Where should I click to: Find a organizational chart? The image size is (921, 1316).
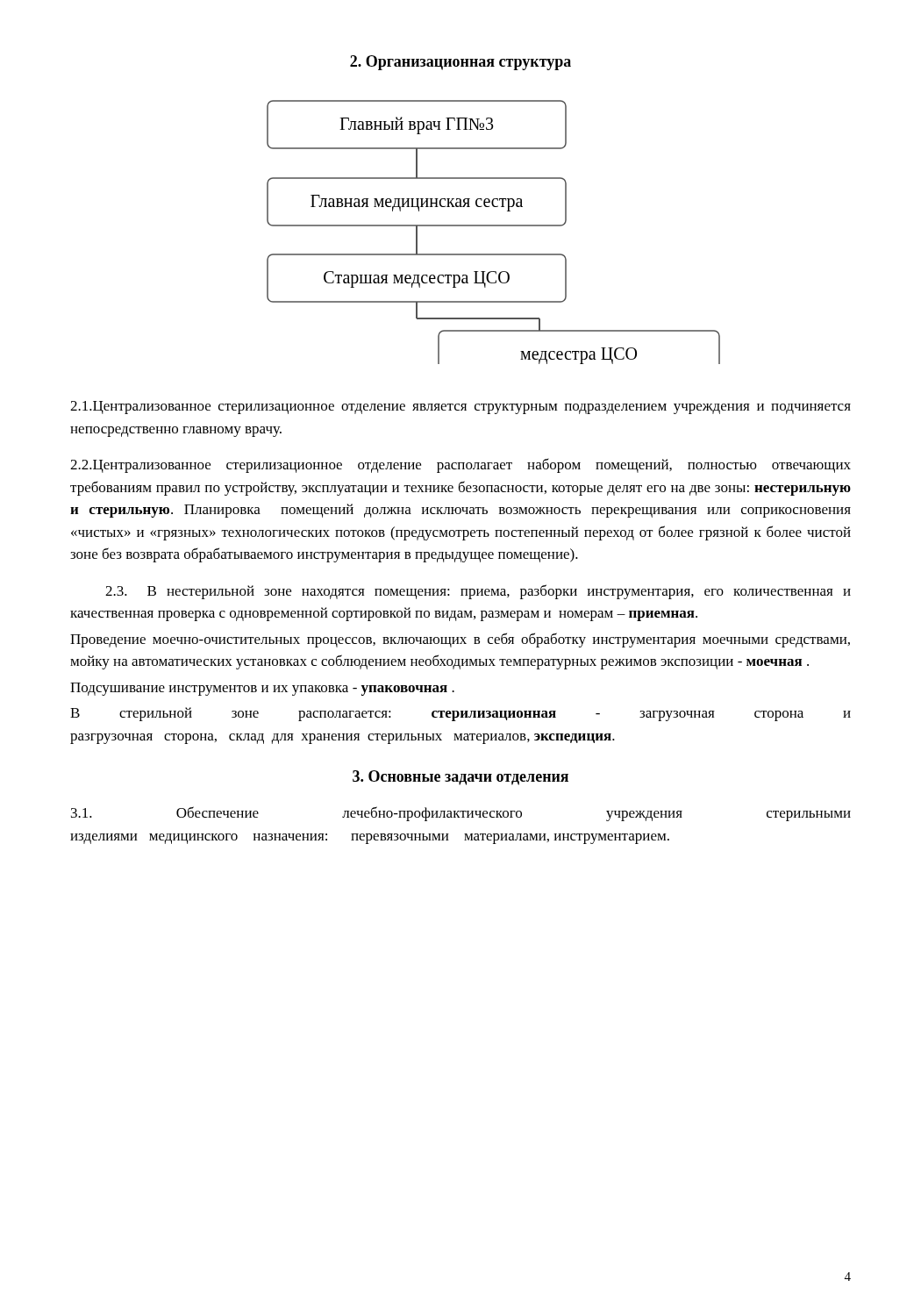[460, 230]
